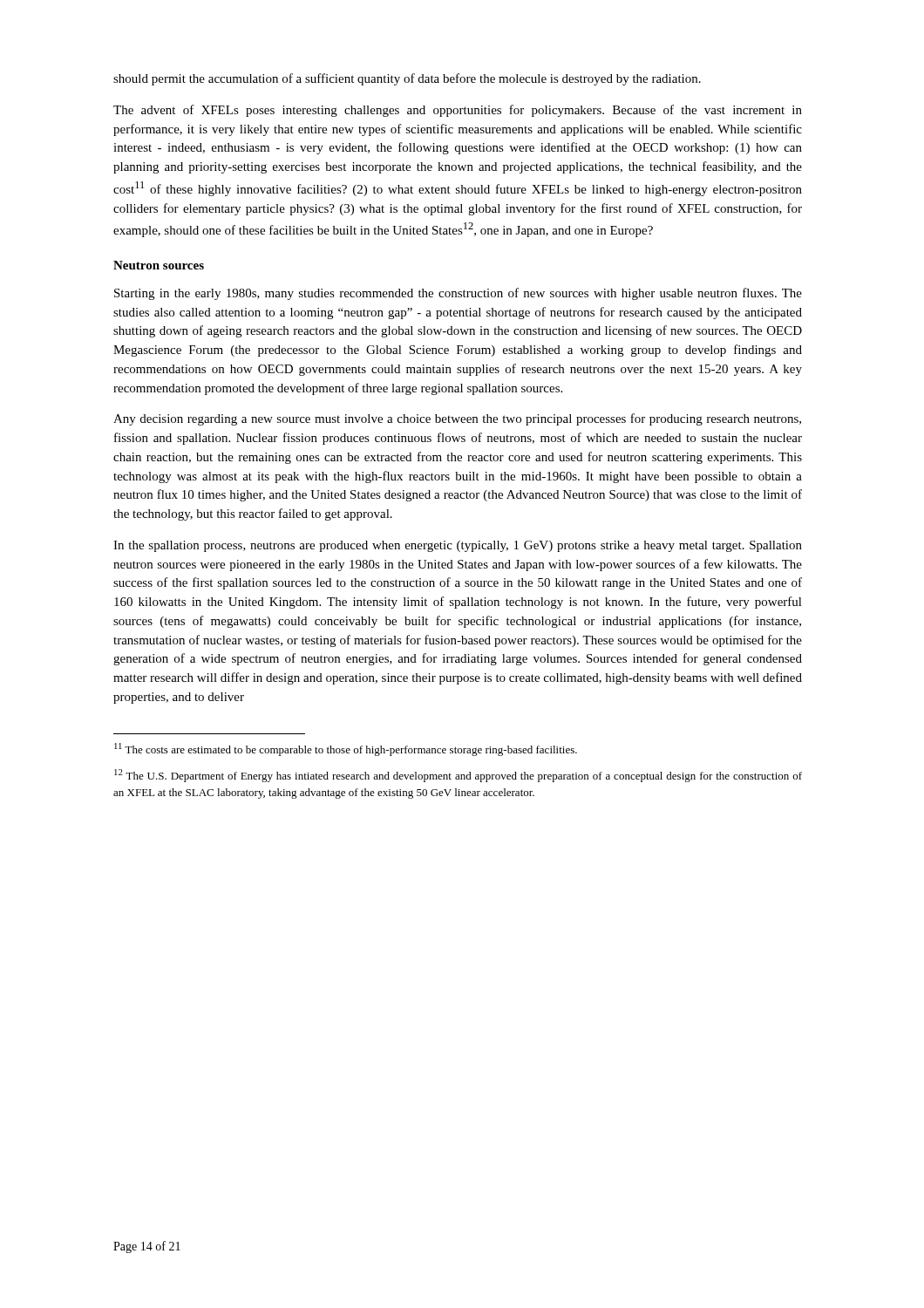This screenshot has width=924, height=1308.
Task: Select the text block that reads "Any decision regarding a new source must"
Action: [x=458, y=466]
